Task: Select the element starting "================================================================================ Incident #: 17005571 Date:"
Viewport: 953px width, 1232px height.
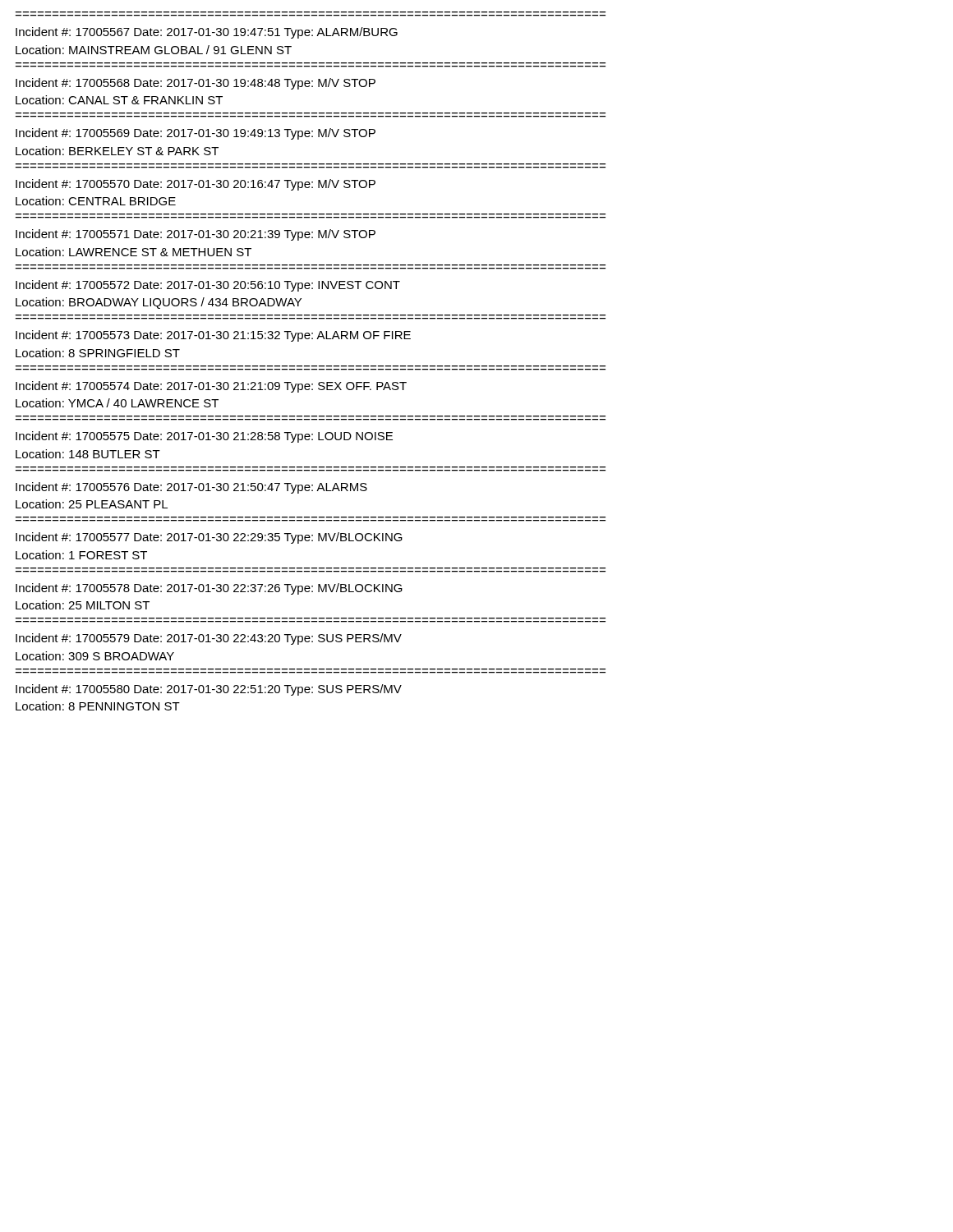Action: (196, 235)
